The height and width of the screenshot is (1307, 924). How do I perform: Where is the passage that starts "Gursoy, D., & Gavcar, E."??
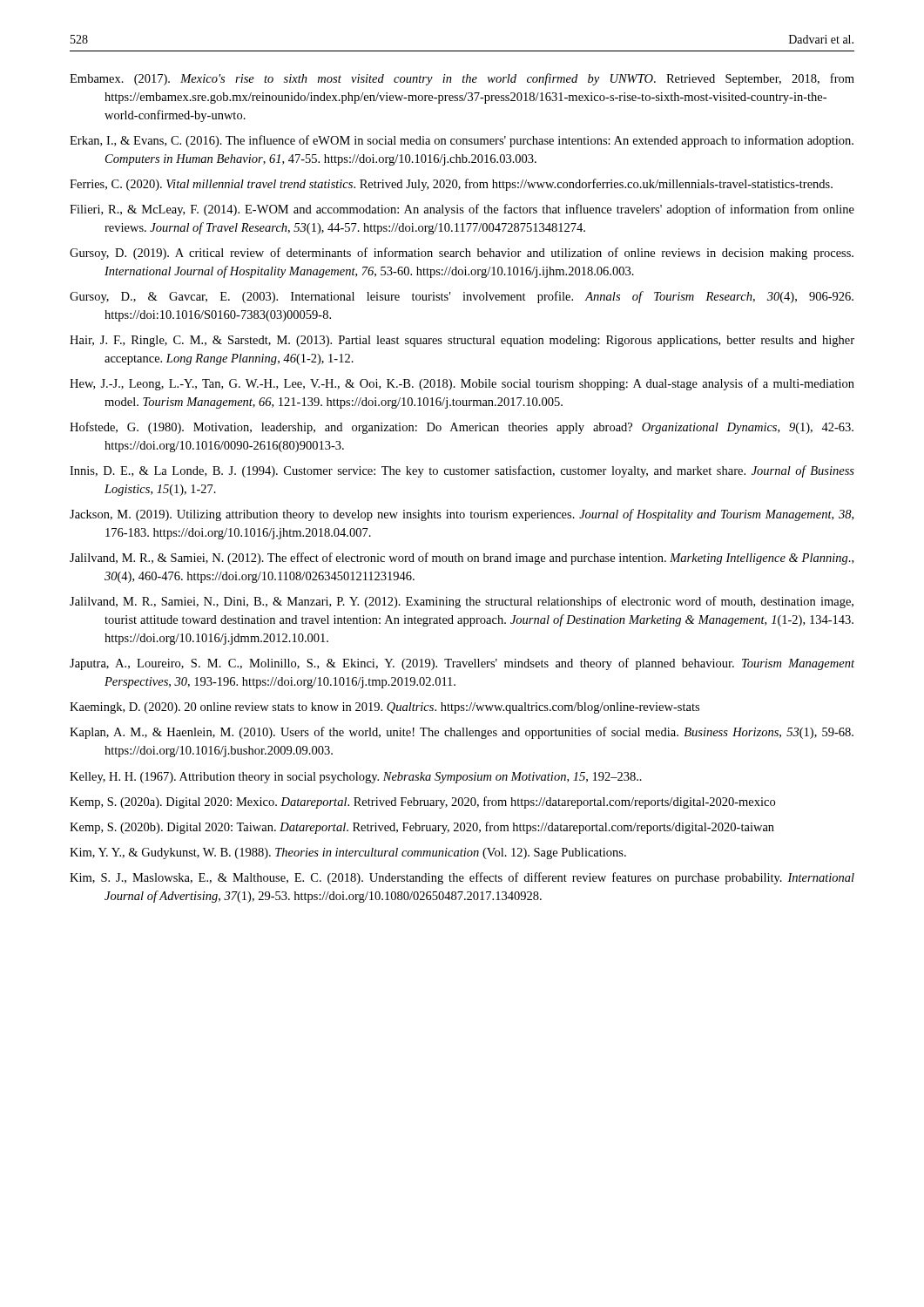(462, 306)
